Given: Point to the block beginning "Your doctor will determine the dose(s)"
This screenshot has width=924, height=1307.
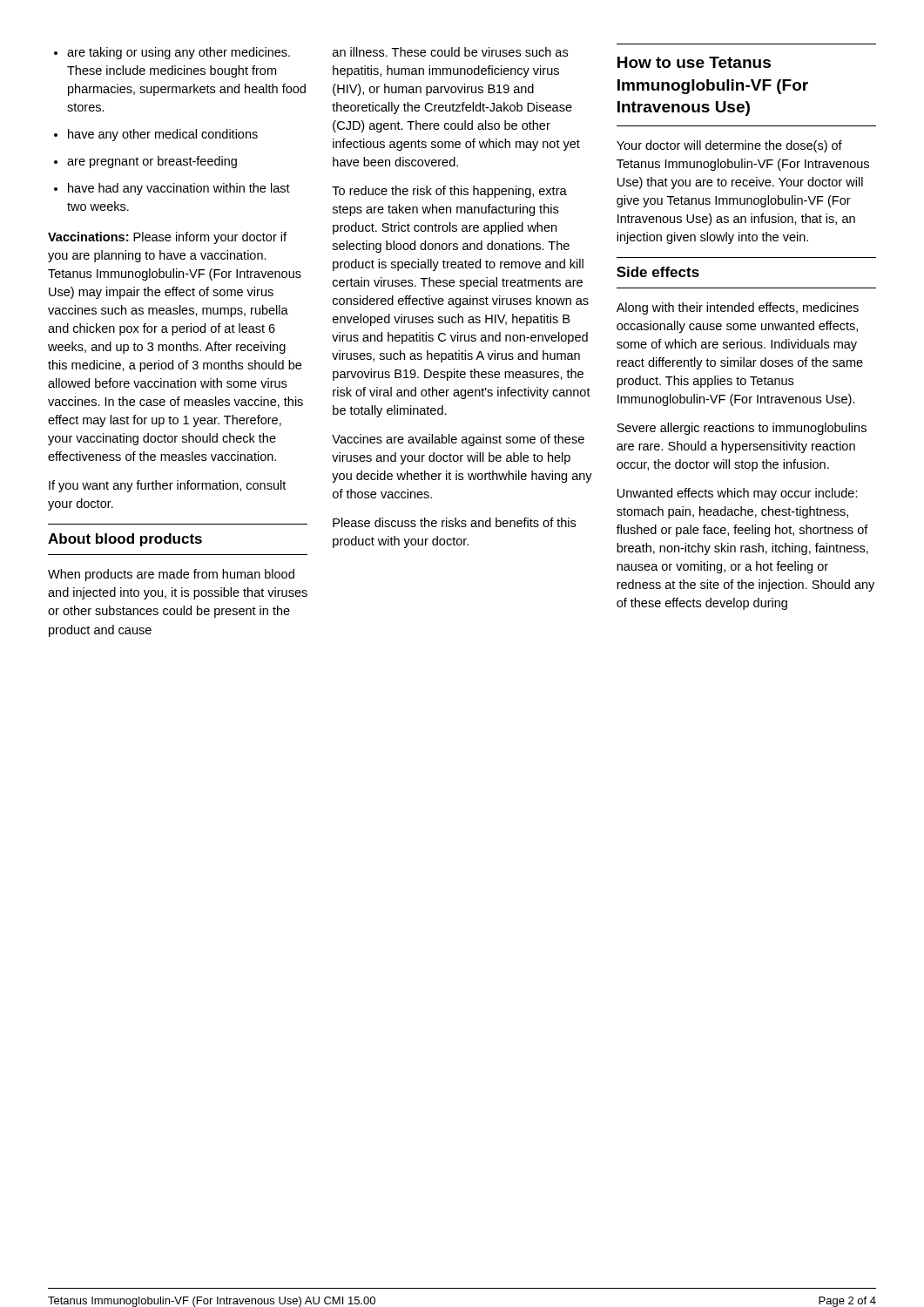Looking at the screenshot, I should (x=746, y=192).
